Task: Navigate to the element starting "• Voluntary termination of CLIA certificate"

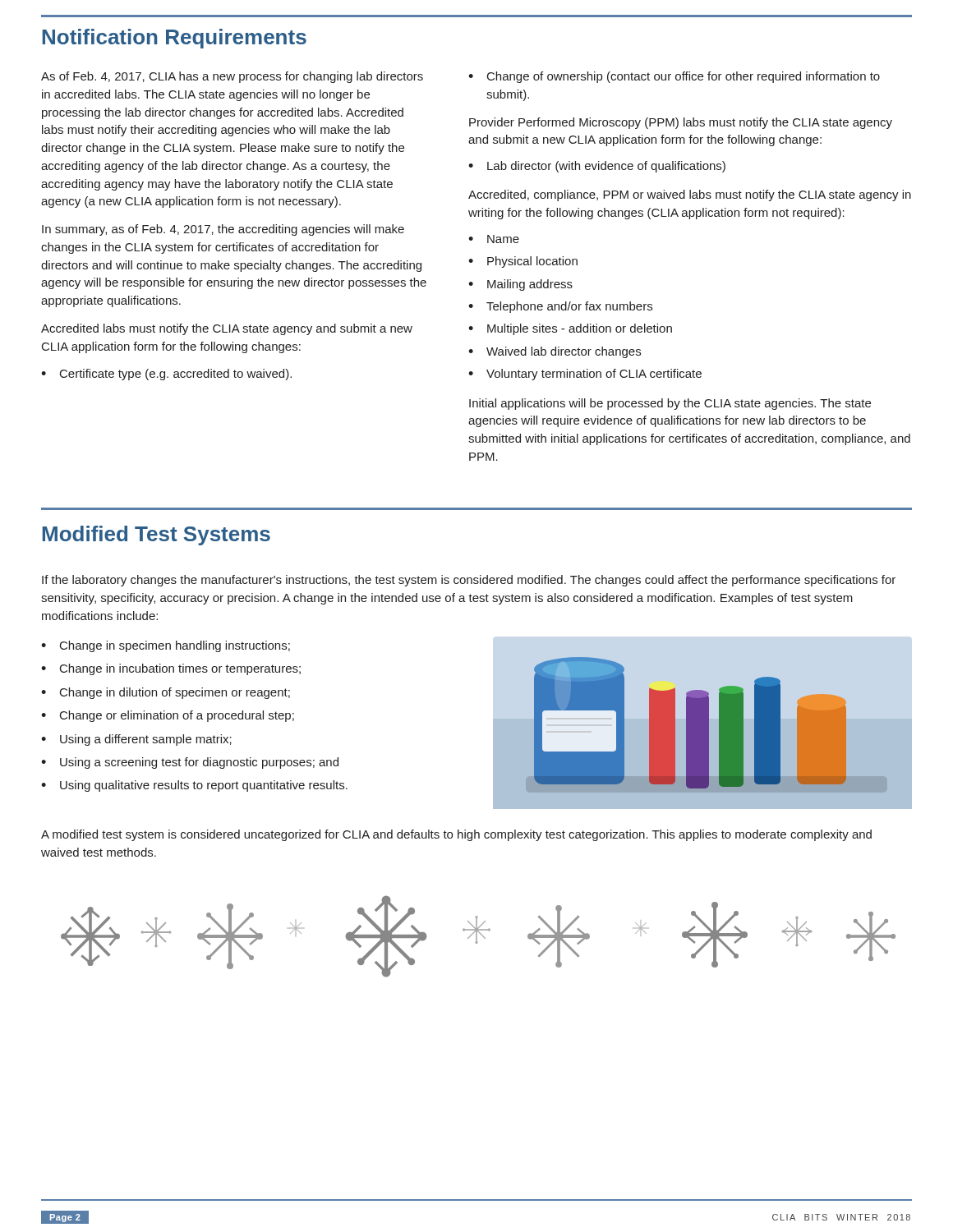Action: pyautogui.click(x=690, y=375)
